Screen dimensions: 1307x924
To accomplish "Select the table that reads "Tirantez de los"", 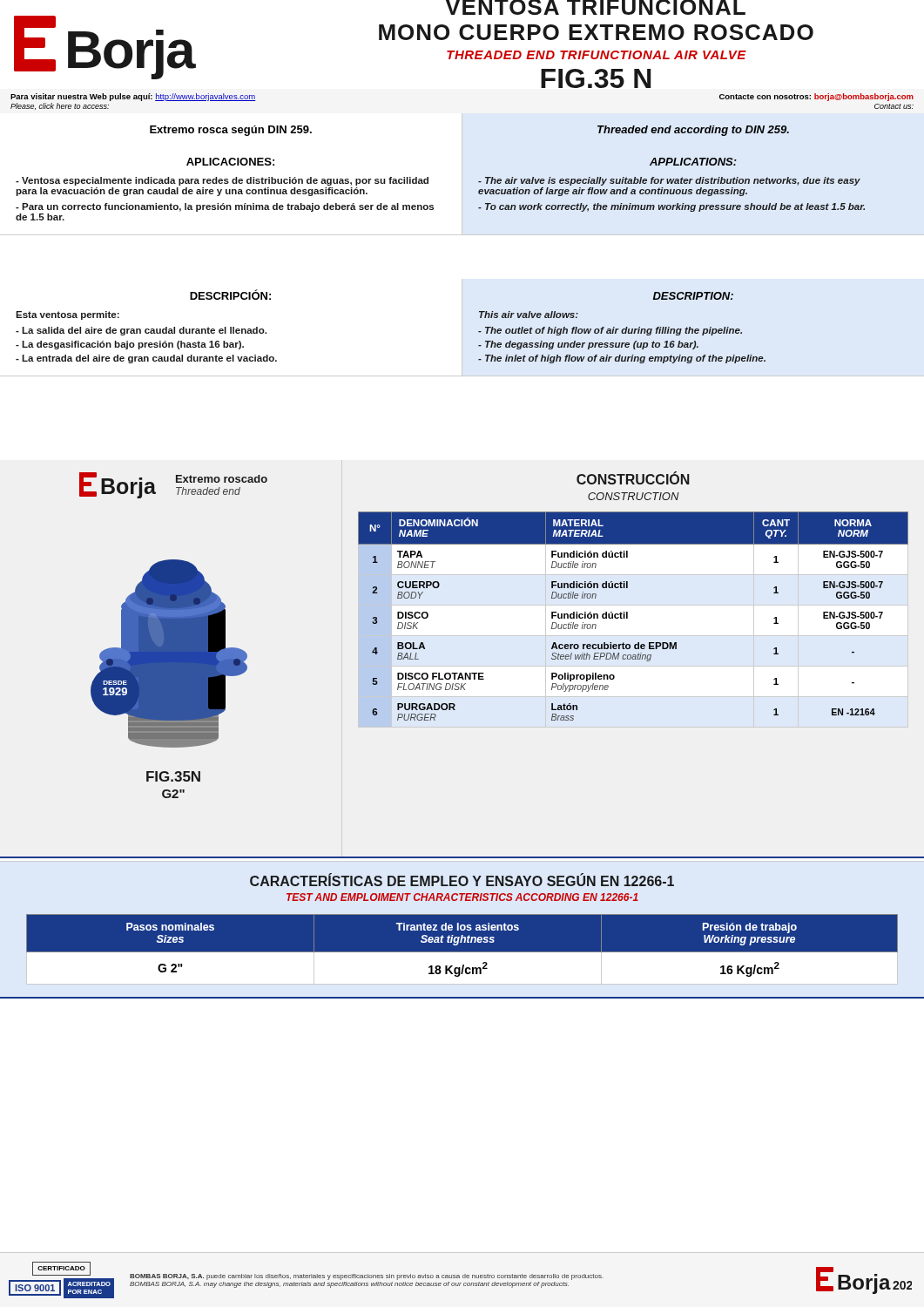I will [x=462, y=949].
